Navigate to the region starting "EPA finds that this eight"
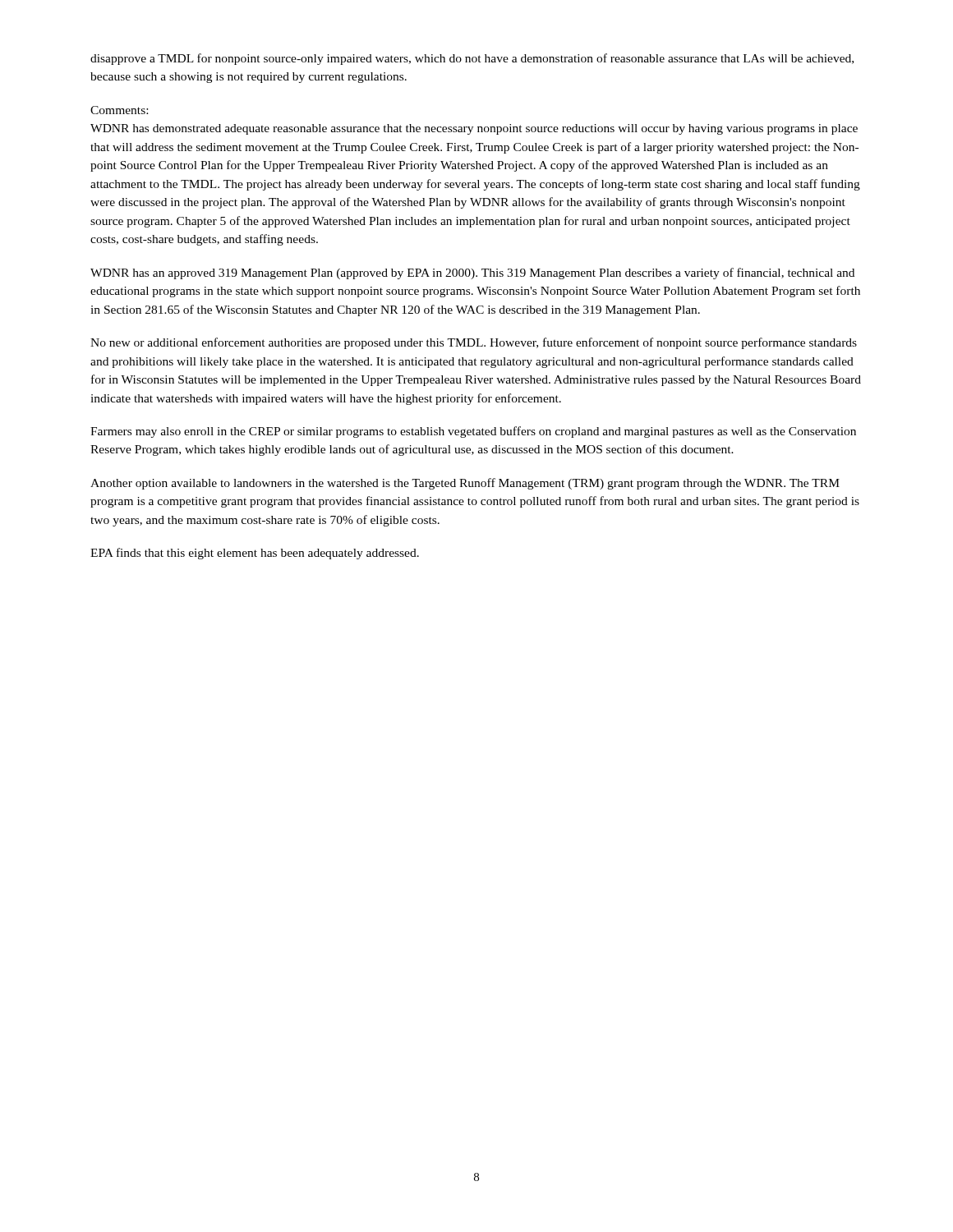Screen dimensions: 1232x953 point(255,553)
